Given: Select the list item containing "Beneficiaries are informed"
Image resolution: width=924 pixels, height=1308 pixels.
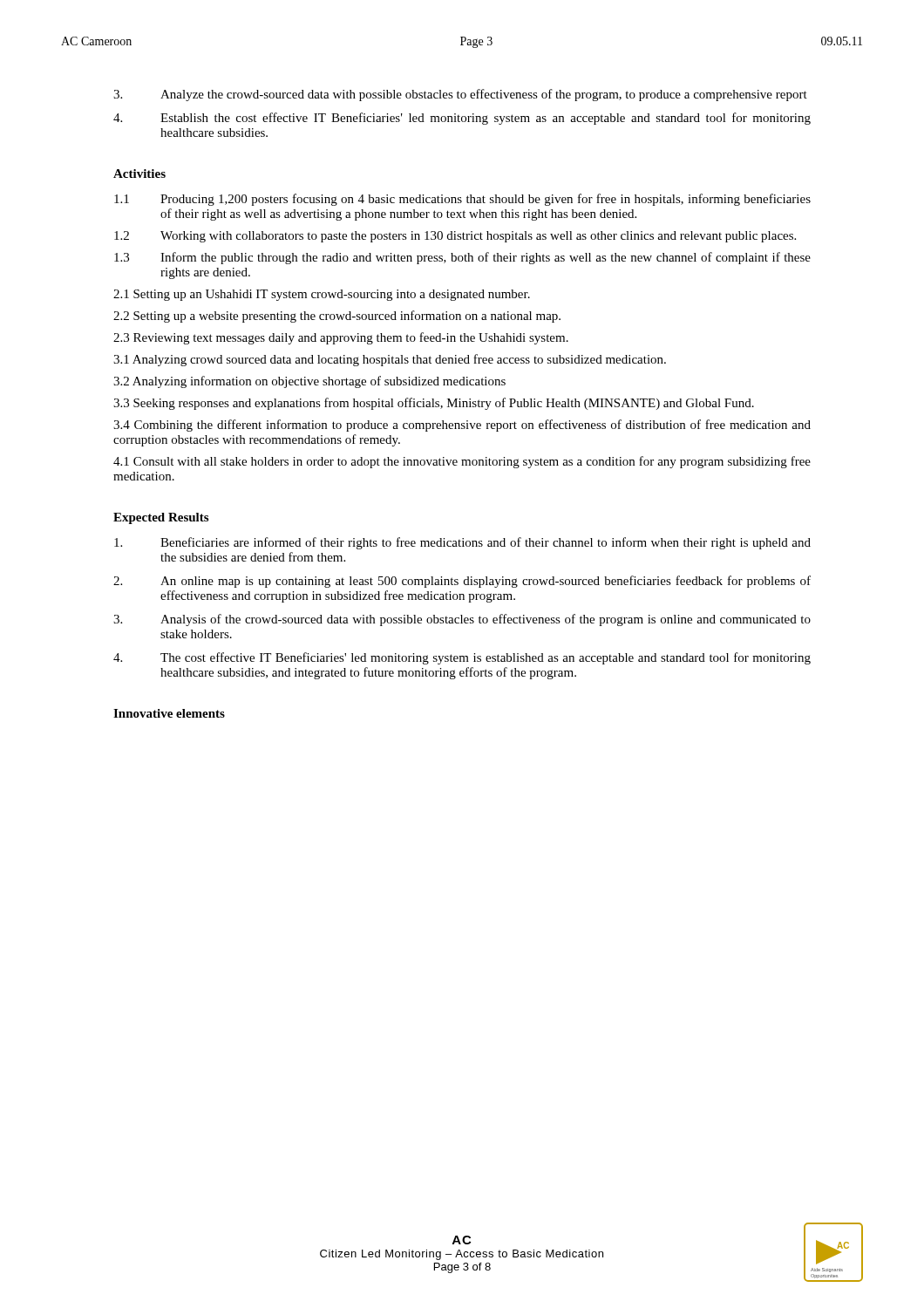Looking at the screenshot, I should pos(462,550).
